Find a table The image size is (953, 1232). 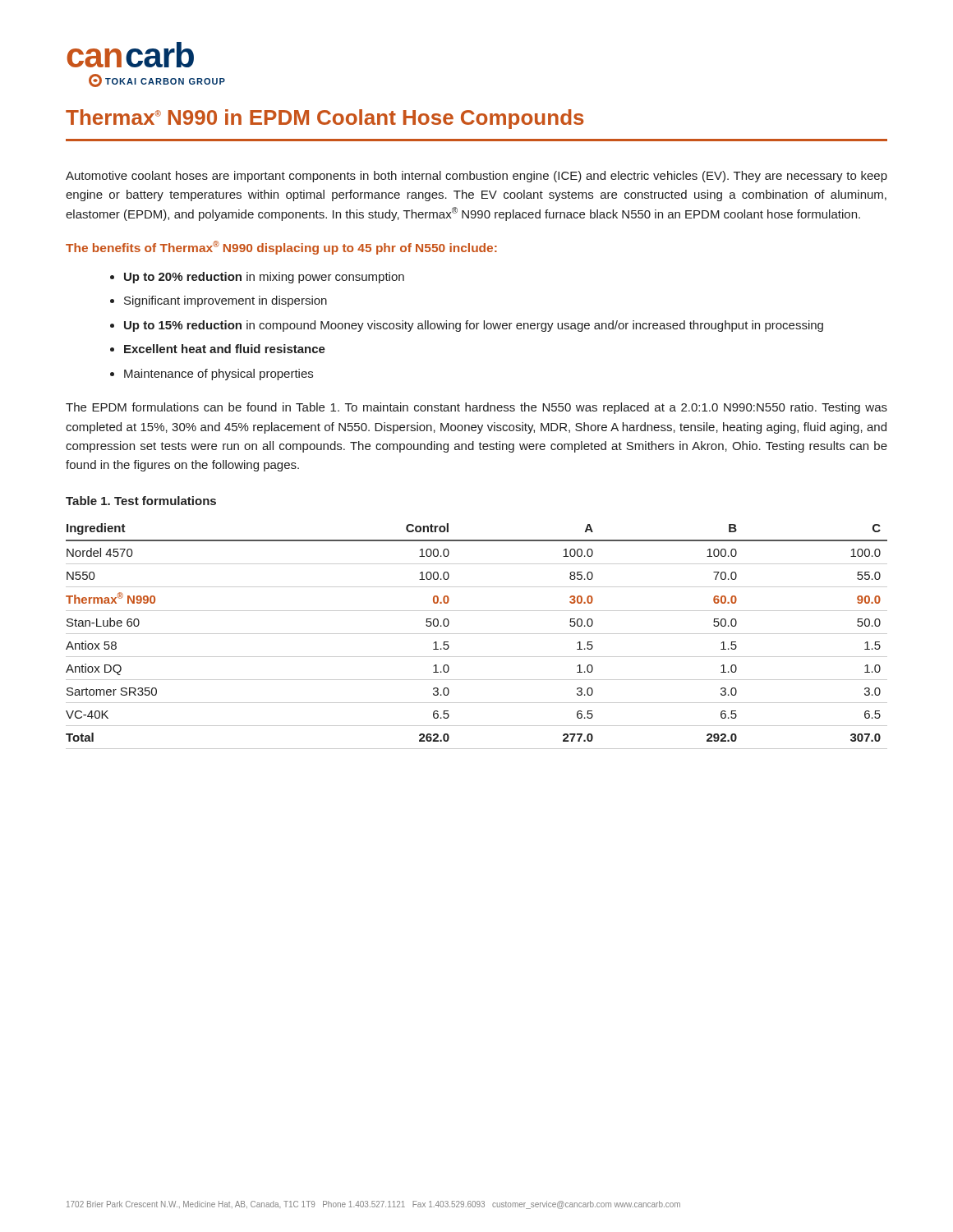476,633
